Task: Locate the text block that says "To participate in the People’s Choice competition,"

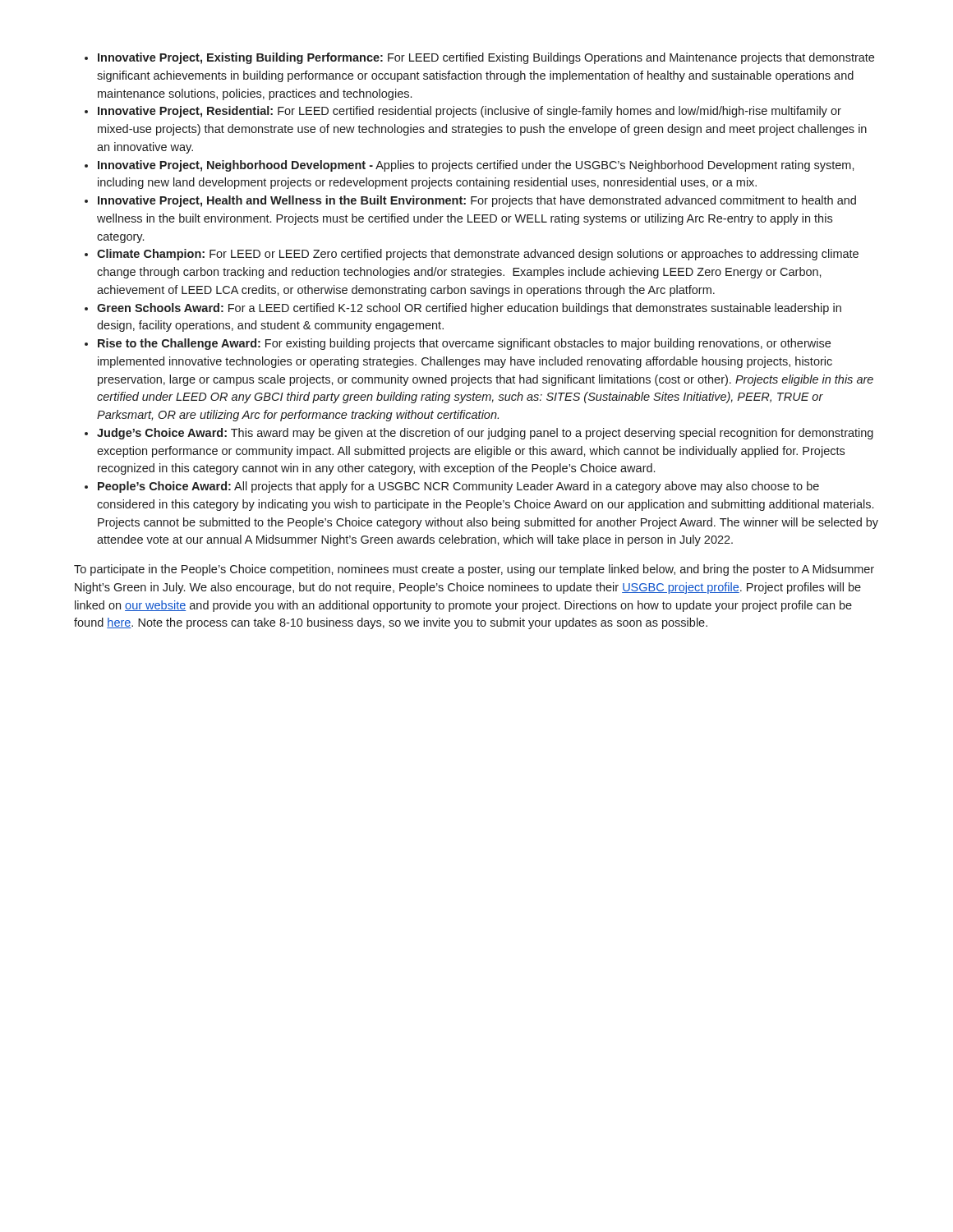Action: click(x=474, y=596)
